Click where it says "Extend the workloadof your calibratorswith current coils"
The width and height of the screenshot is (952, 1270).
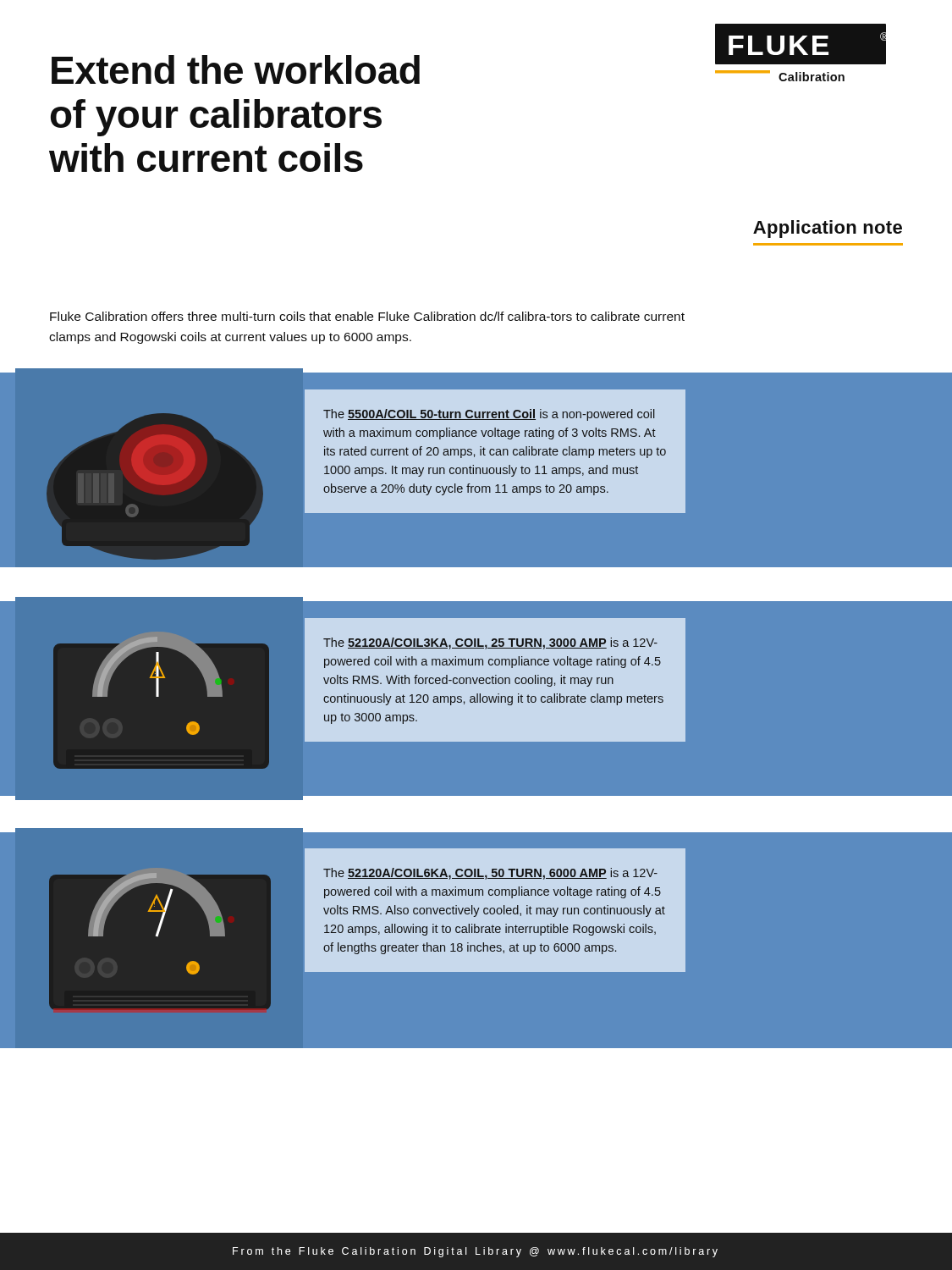259,115
